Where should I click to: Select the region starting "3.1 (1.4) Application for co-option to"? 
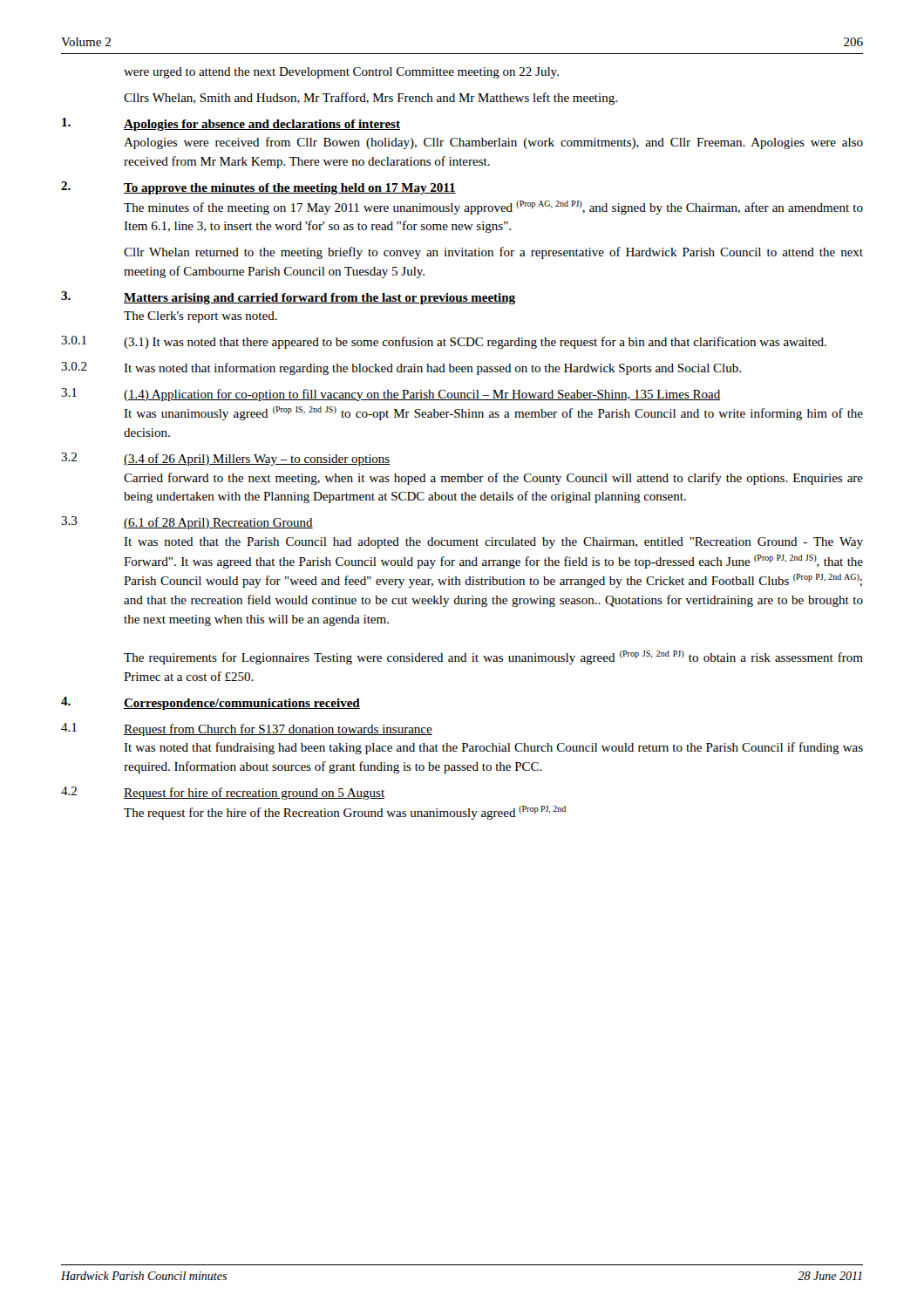pos(462,414)
